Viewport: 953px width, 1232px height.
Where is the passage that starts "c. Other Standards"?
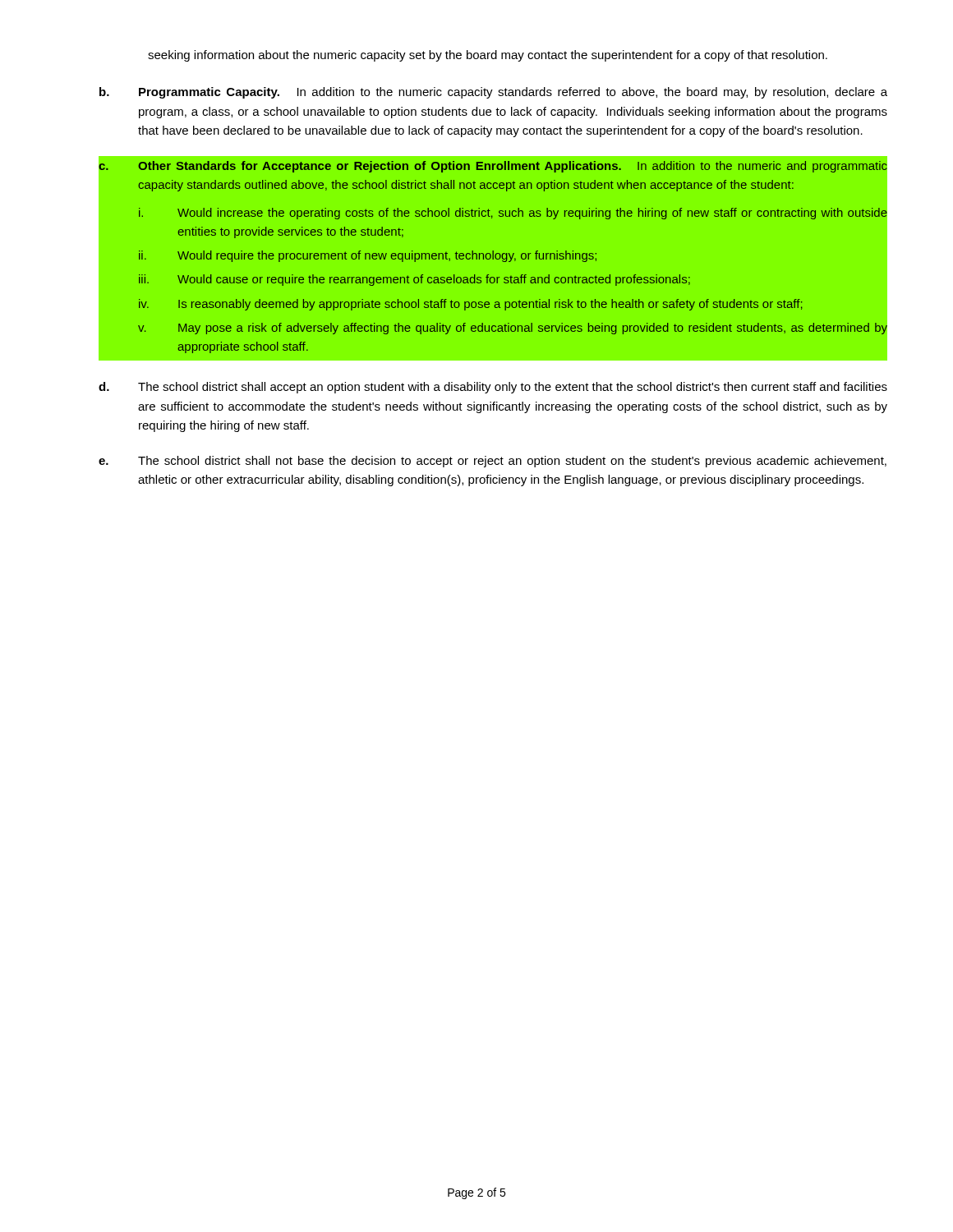[493, 258]
